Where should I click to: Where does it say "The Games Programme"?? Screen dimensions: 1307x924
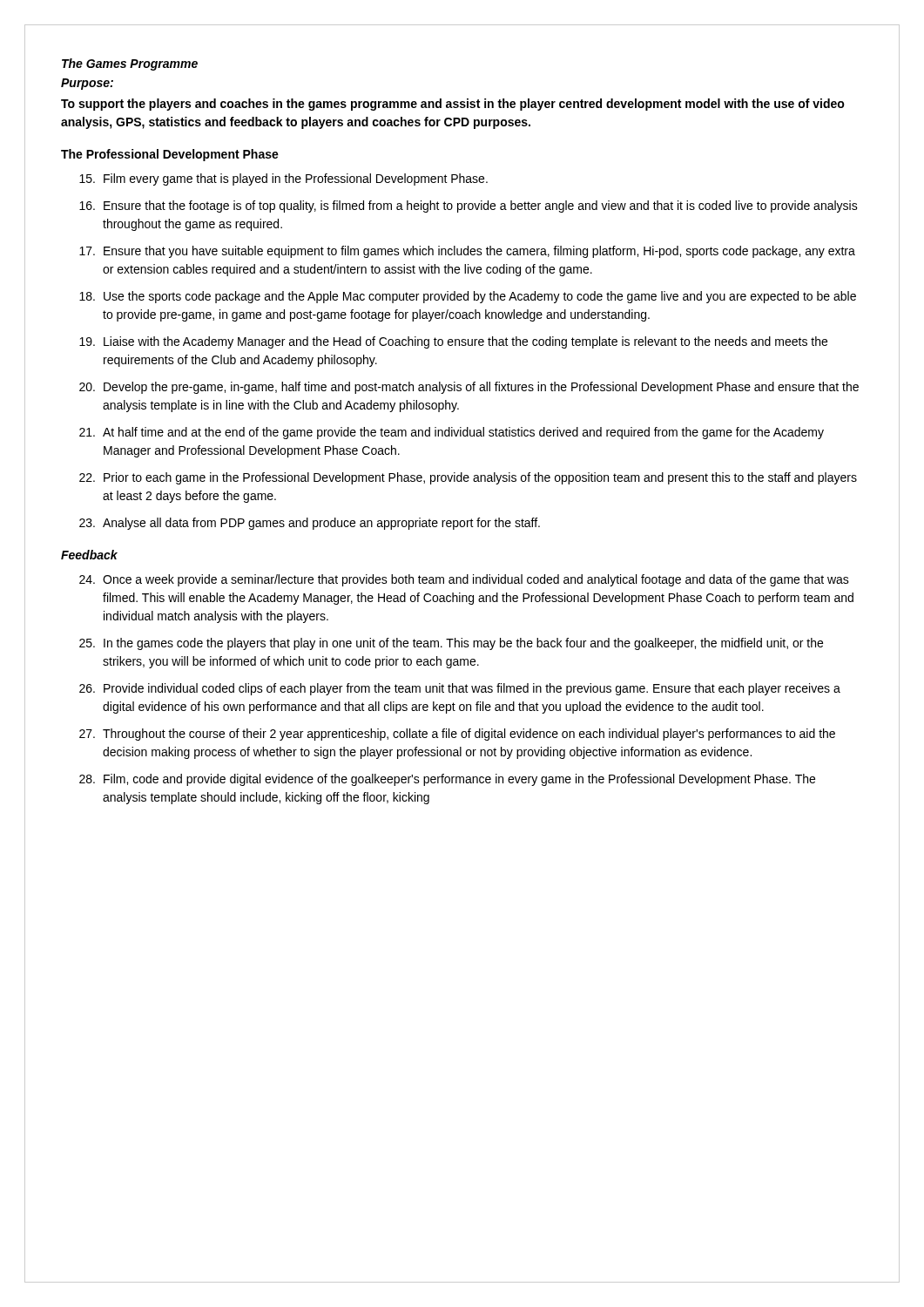click(129, 64)
